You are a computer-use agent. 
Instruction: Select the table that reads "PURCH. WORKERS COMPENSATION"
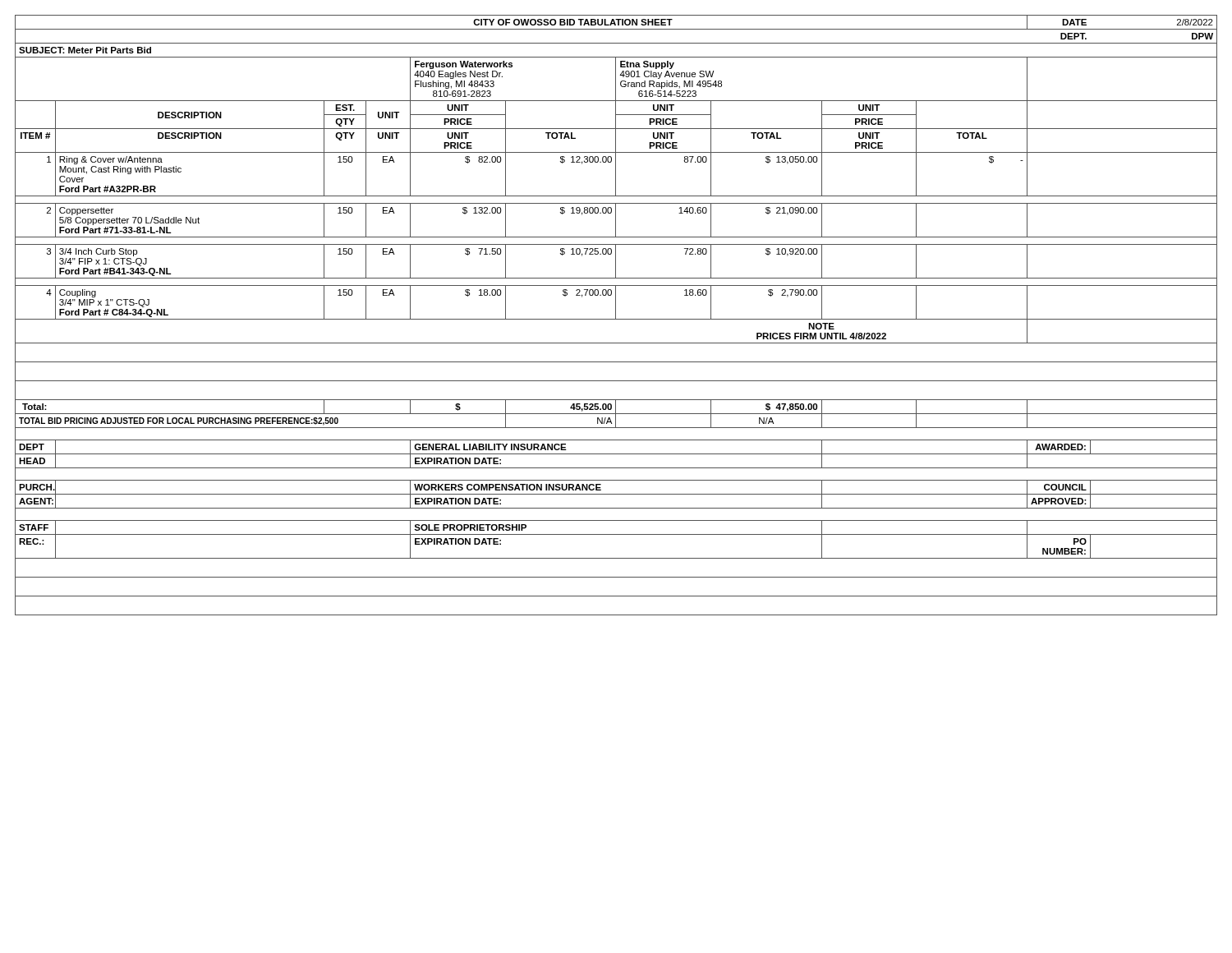pyautogui.click(x=616, y=487)
